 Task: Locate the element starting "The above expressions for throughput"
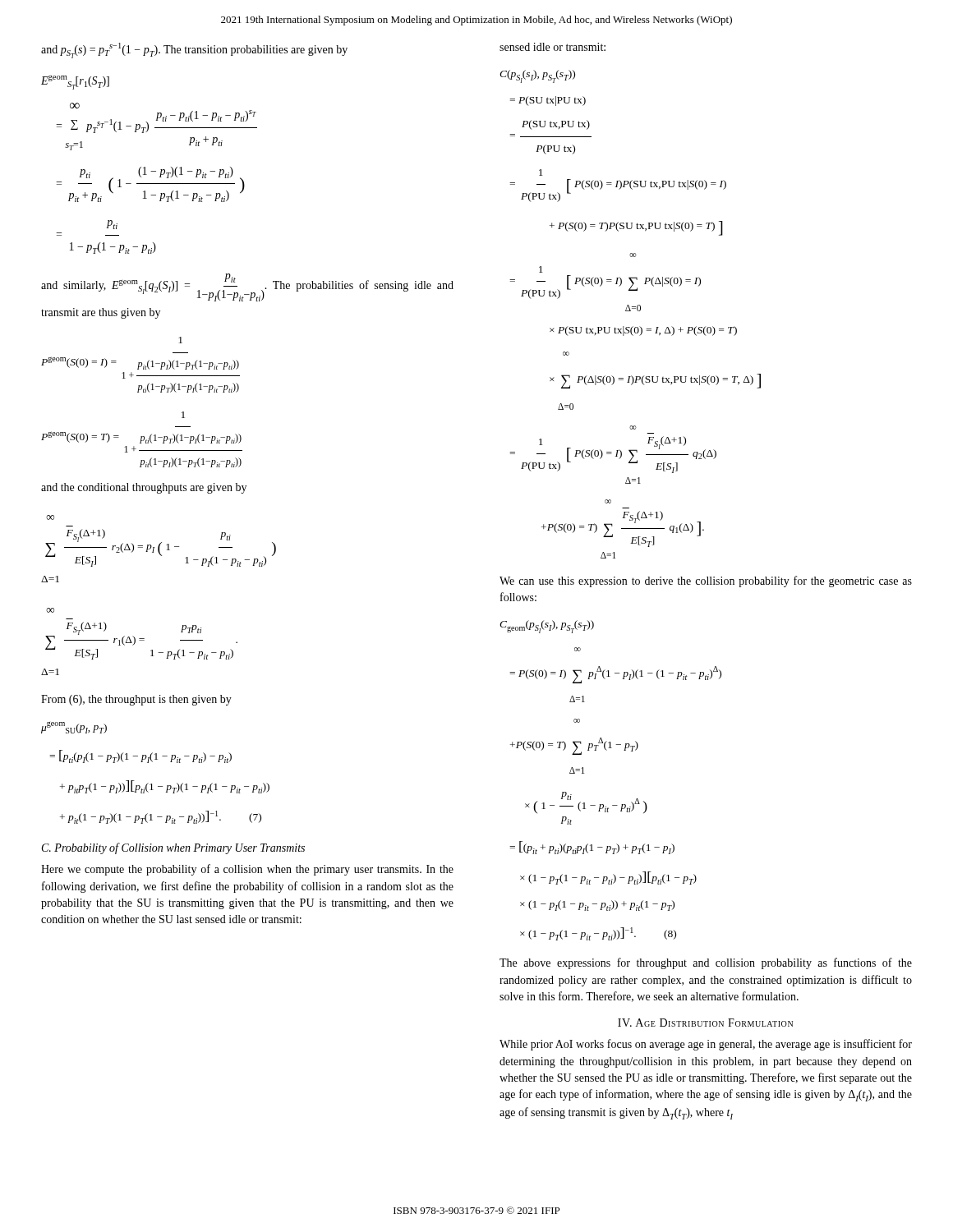[x=706, y=980]
